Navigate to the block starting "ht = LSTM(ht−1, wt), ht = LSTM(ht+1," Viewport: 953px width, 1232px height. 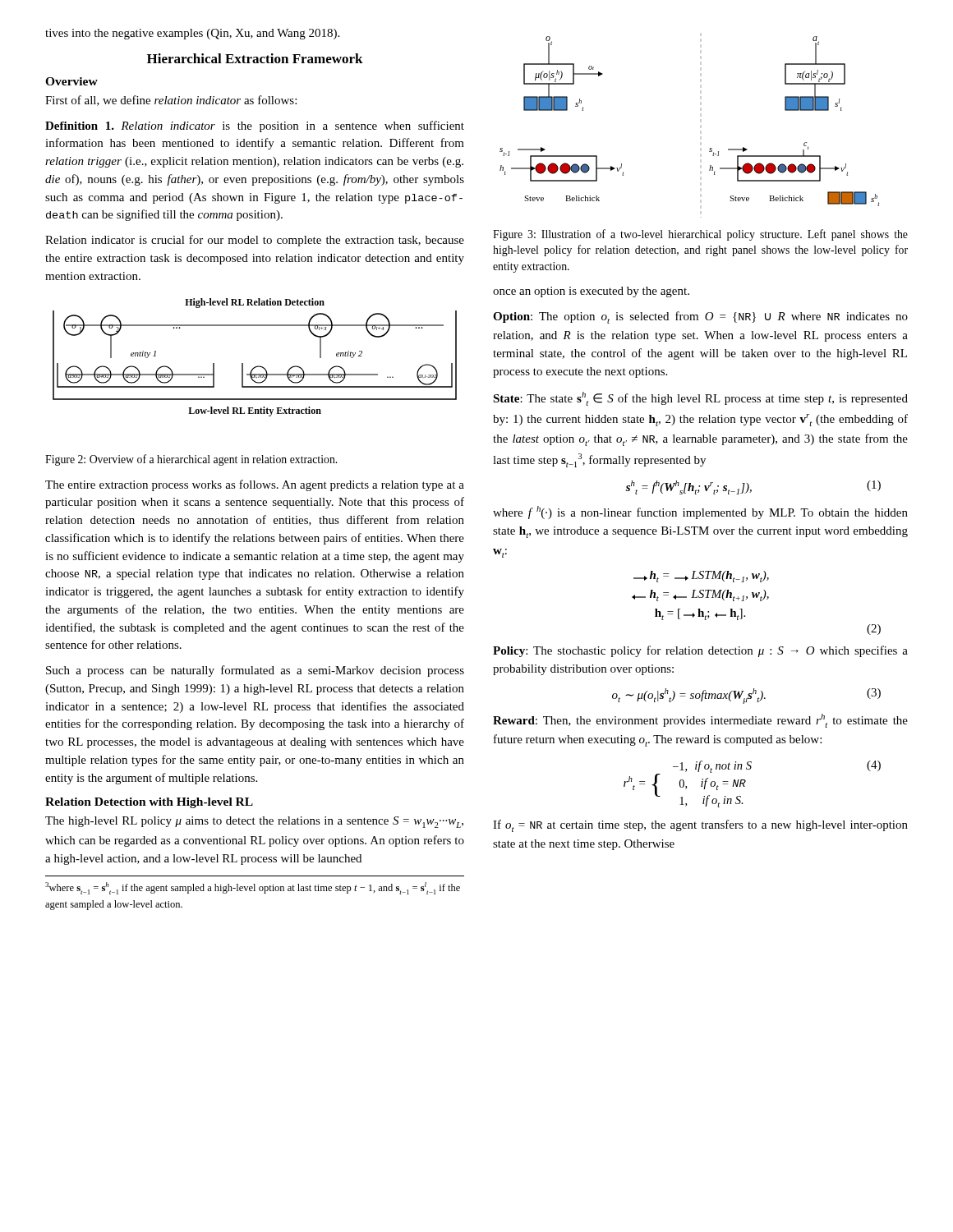700,602
